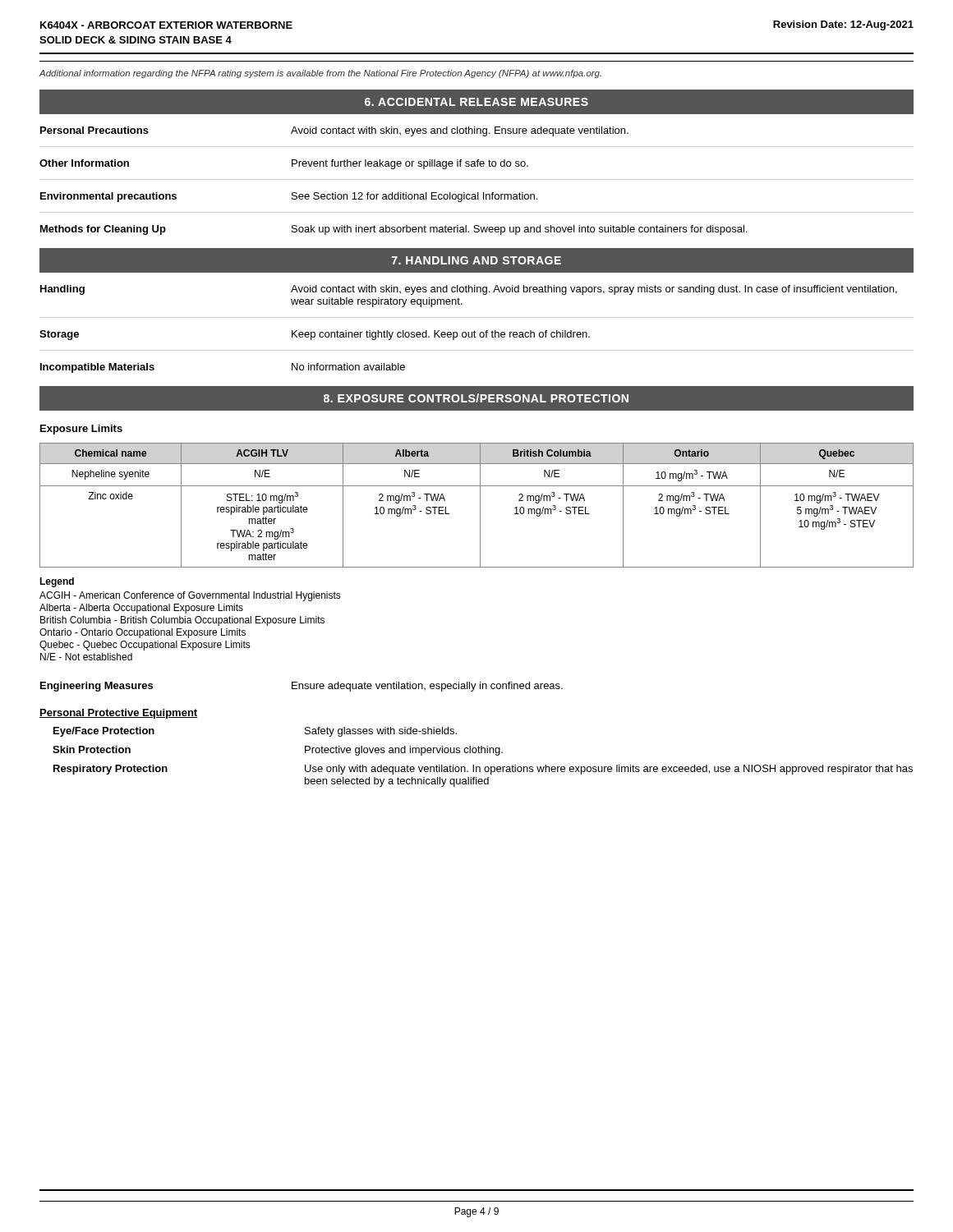
Task: Find the text block starting "Handling Avoid contact with skin, eyes"
Action: coord(476,295)
